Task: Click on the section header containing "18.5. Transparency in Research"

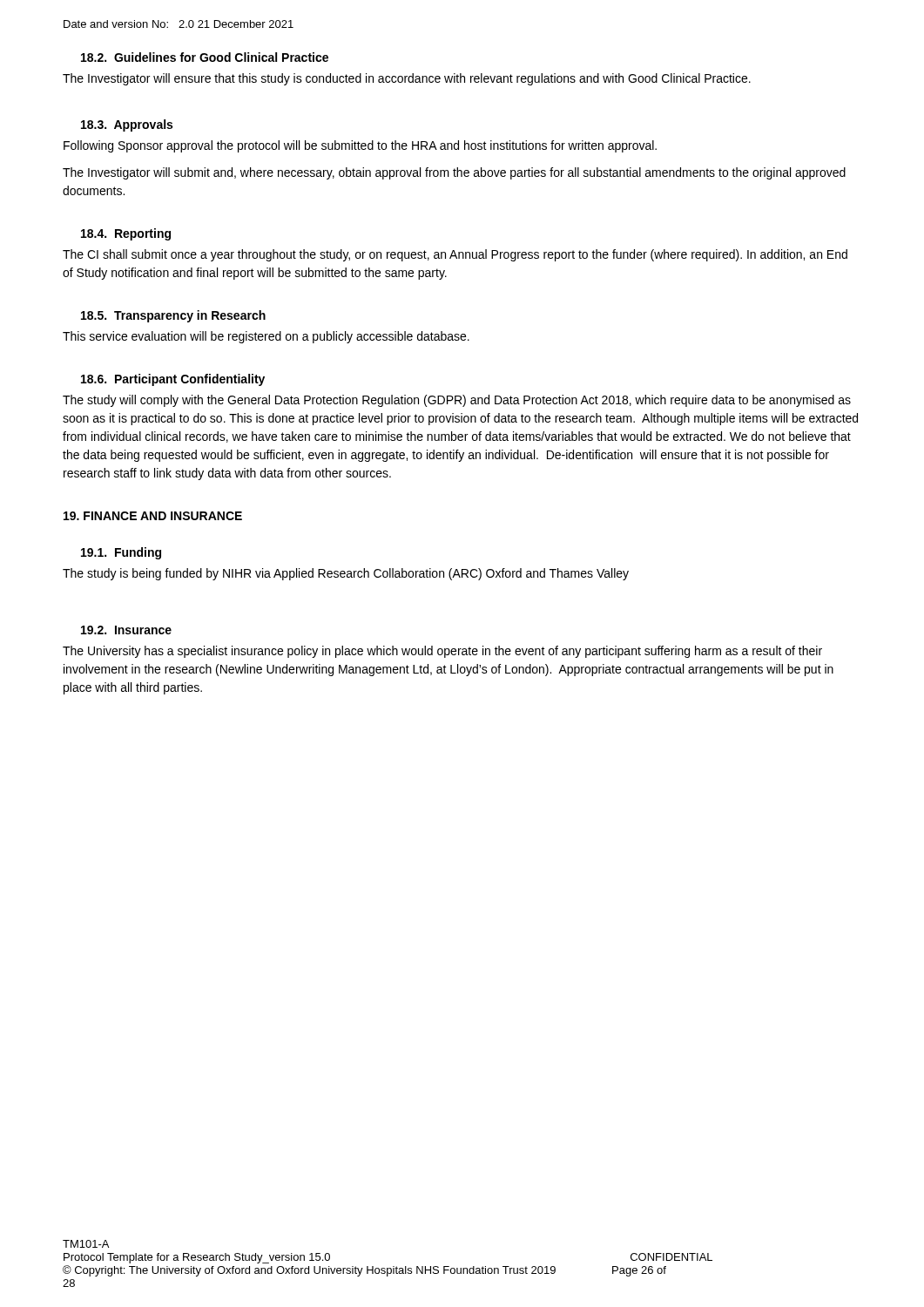Action: coord(173,315)
